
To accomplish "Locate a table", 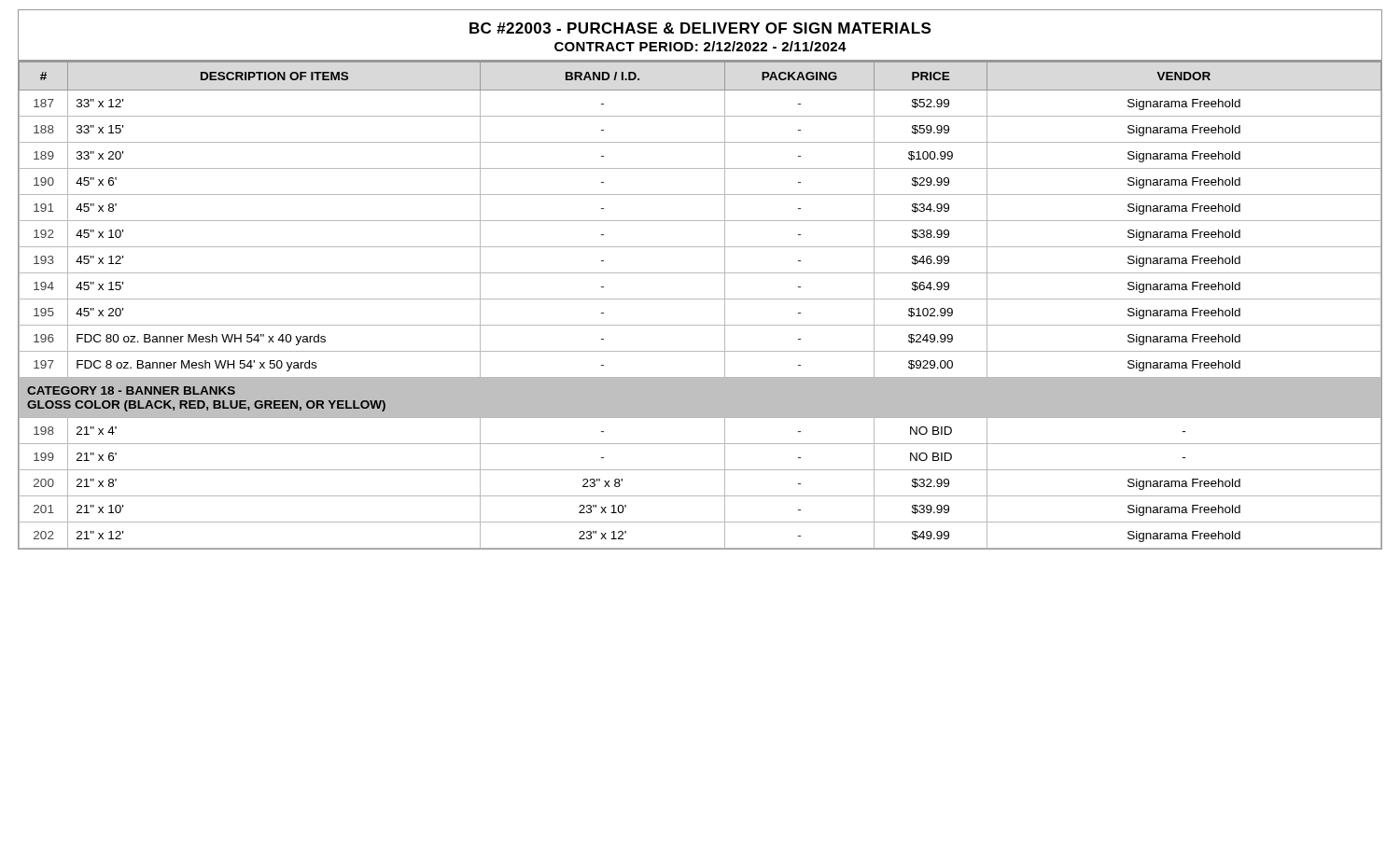I will click(700, 305).
